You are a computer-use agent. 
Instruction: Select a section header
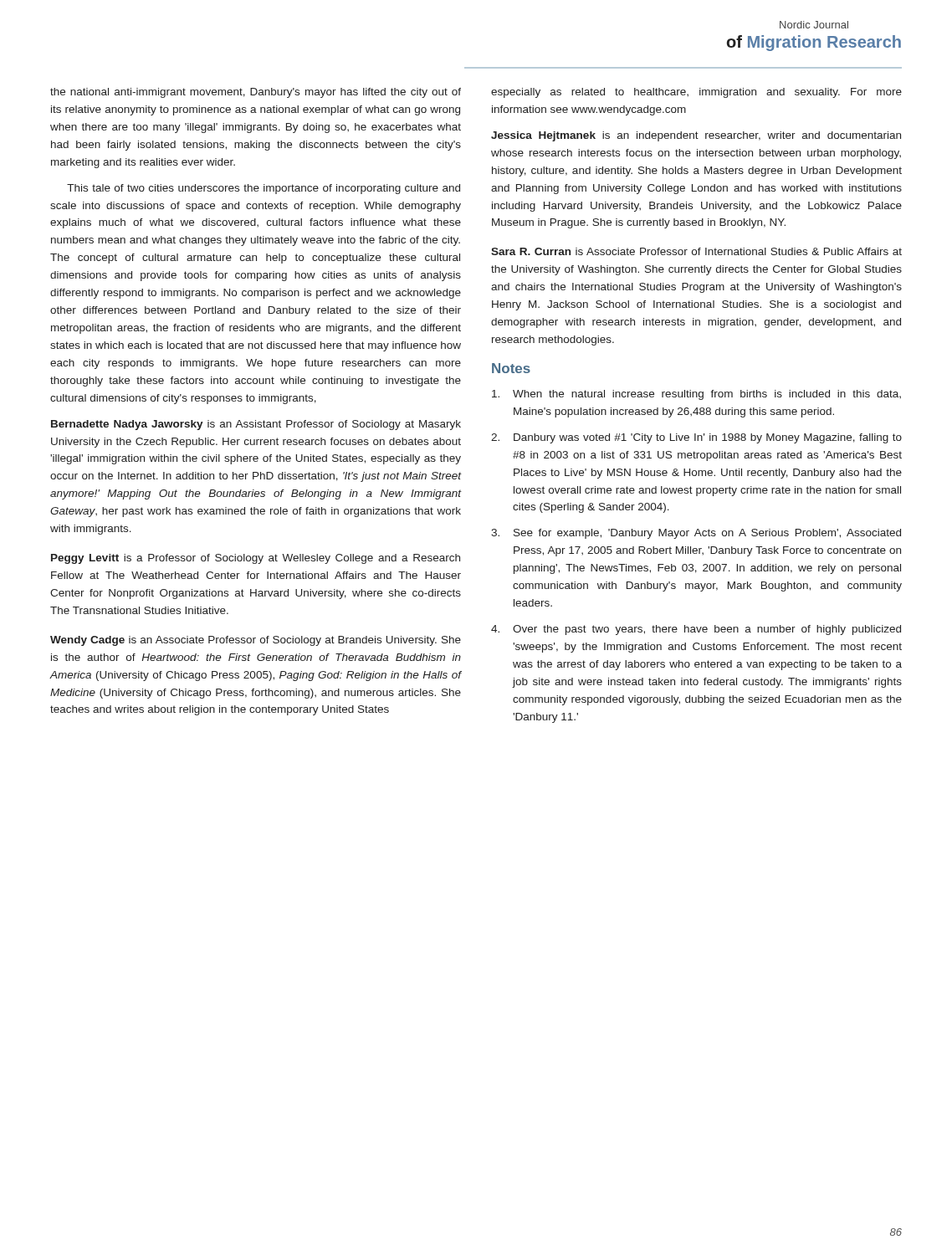tap(511, 368)
